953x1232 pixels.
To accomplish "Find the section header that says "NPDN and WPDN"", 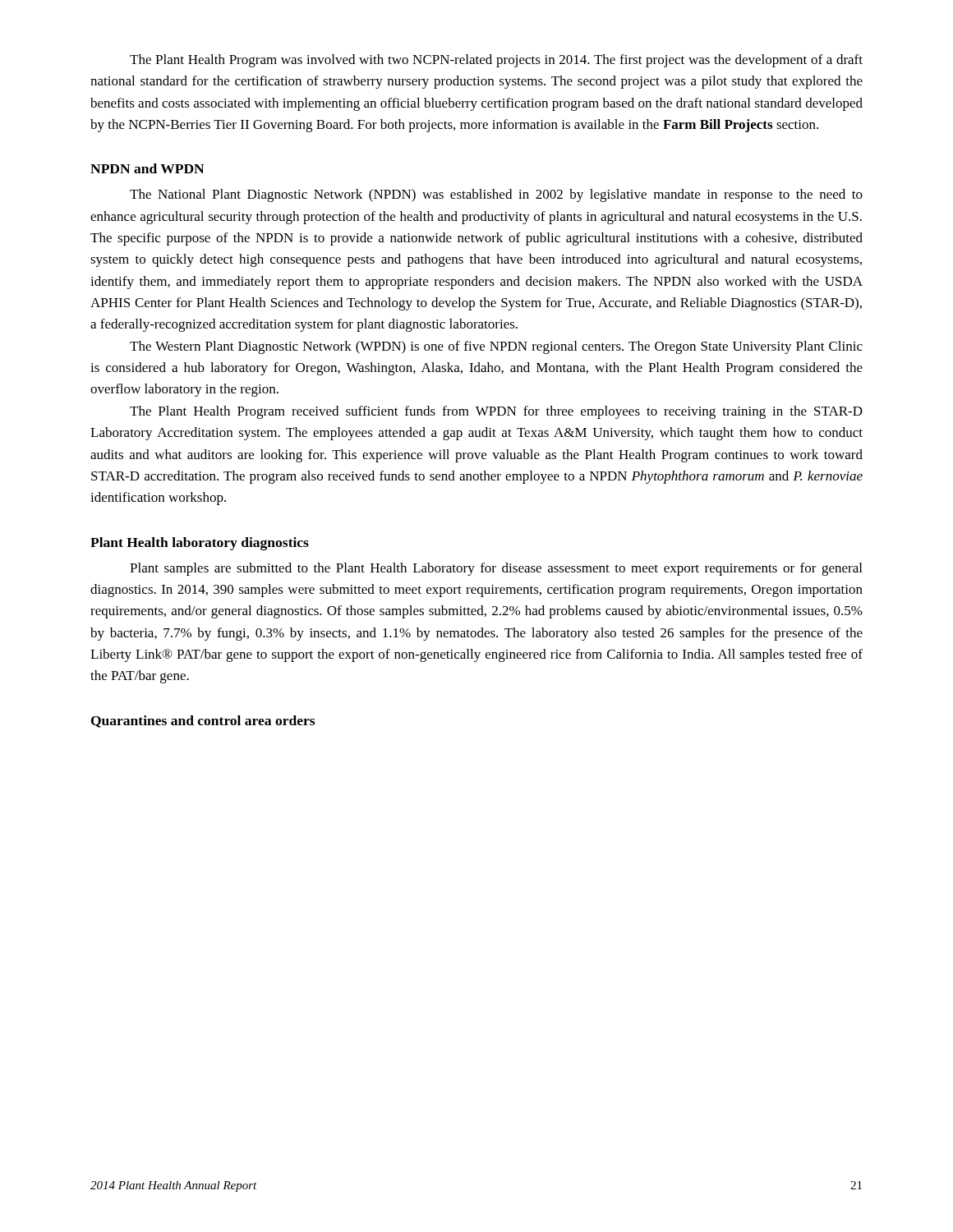I will pos(147,169).
